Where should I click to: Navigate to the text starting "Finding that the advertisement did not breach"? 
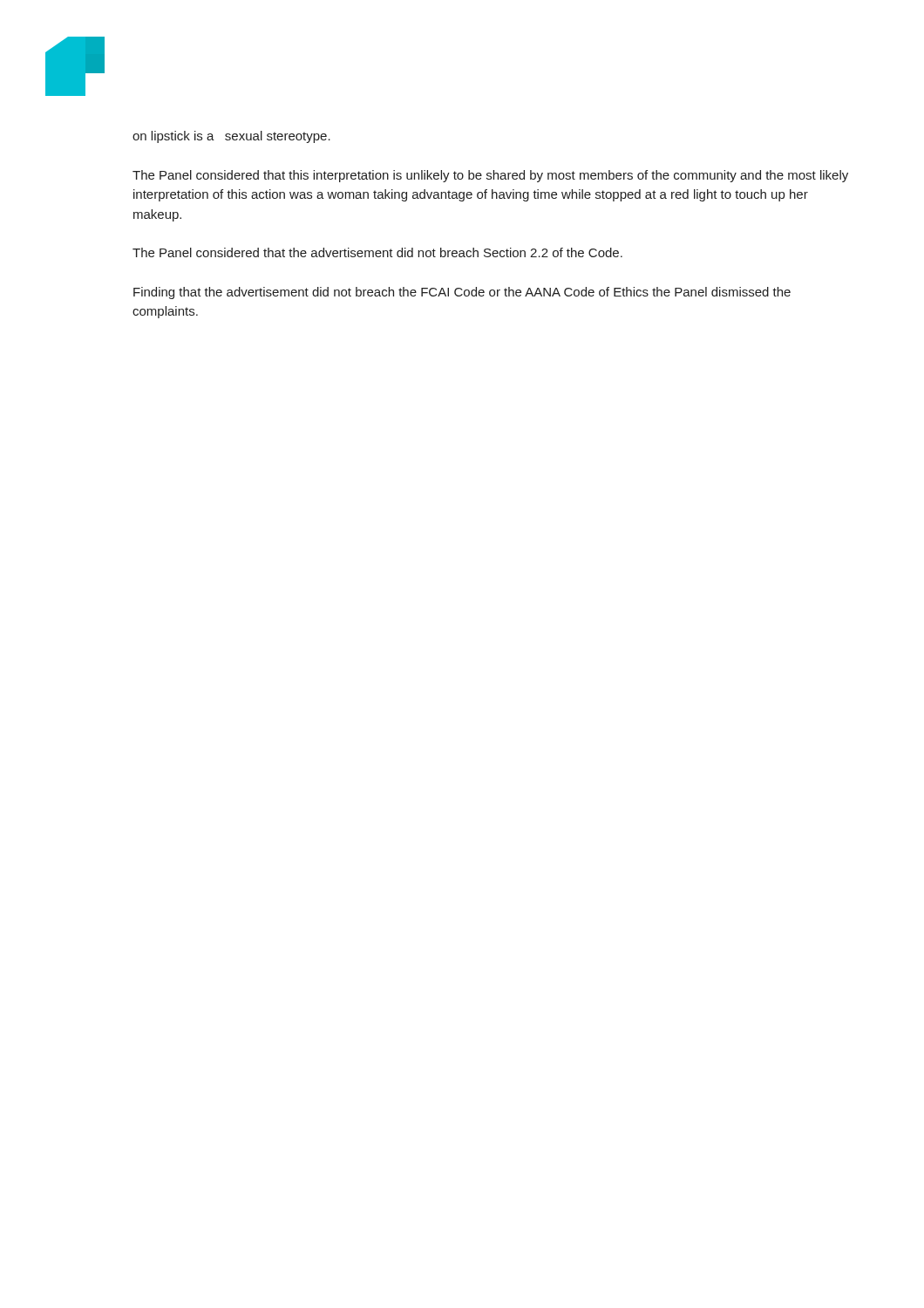click(x=462, y=301)
